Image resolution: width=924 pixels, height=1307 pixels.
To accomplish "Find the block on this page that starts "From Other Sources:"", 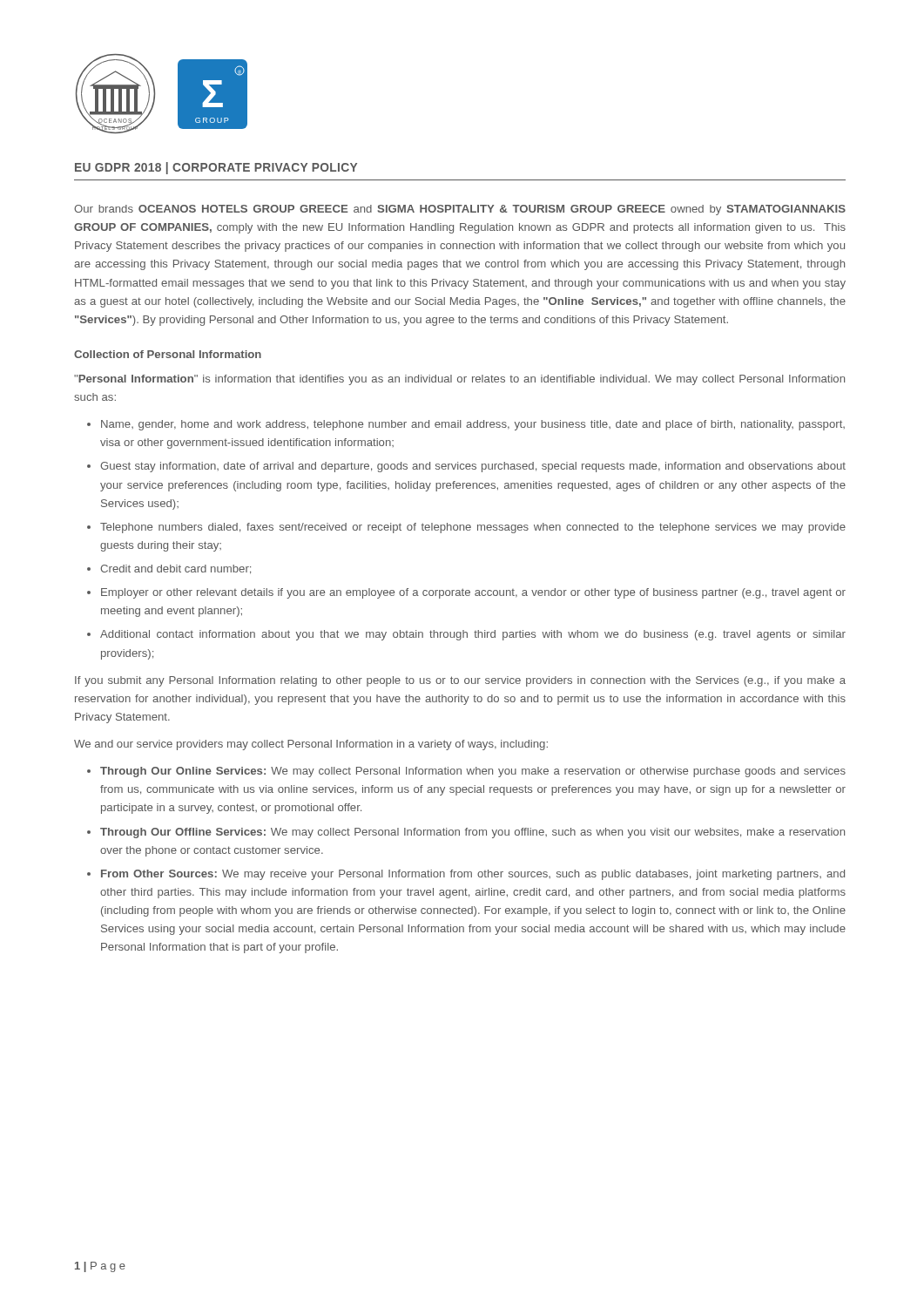I will point(473,910).
